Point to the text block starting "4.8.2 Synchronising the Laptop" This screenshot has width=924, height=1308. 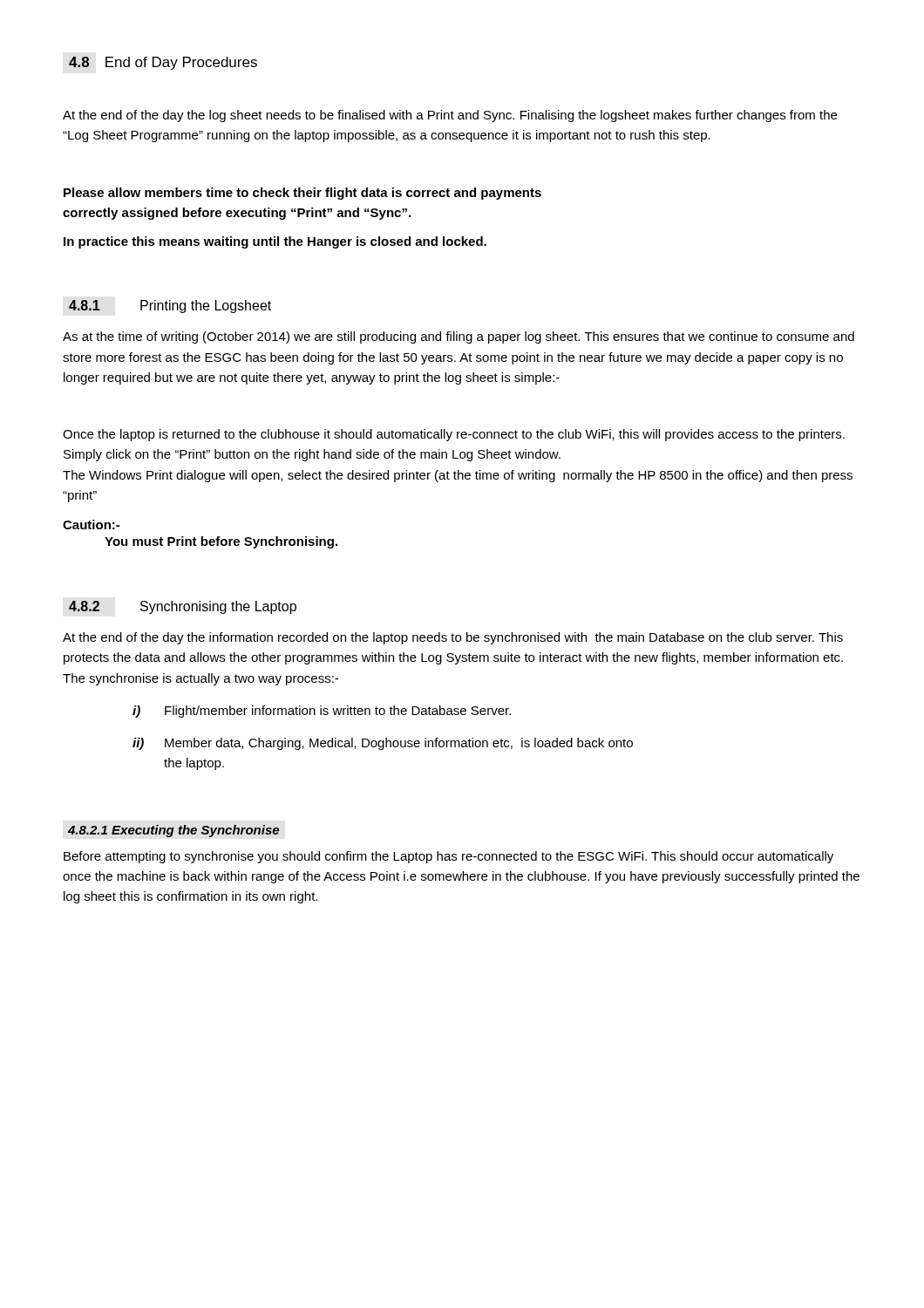180,607
